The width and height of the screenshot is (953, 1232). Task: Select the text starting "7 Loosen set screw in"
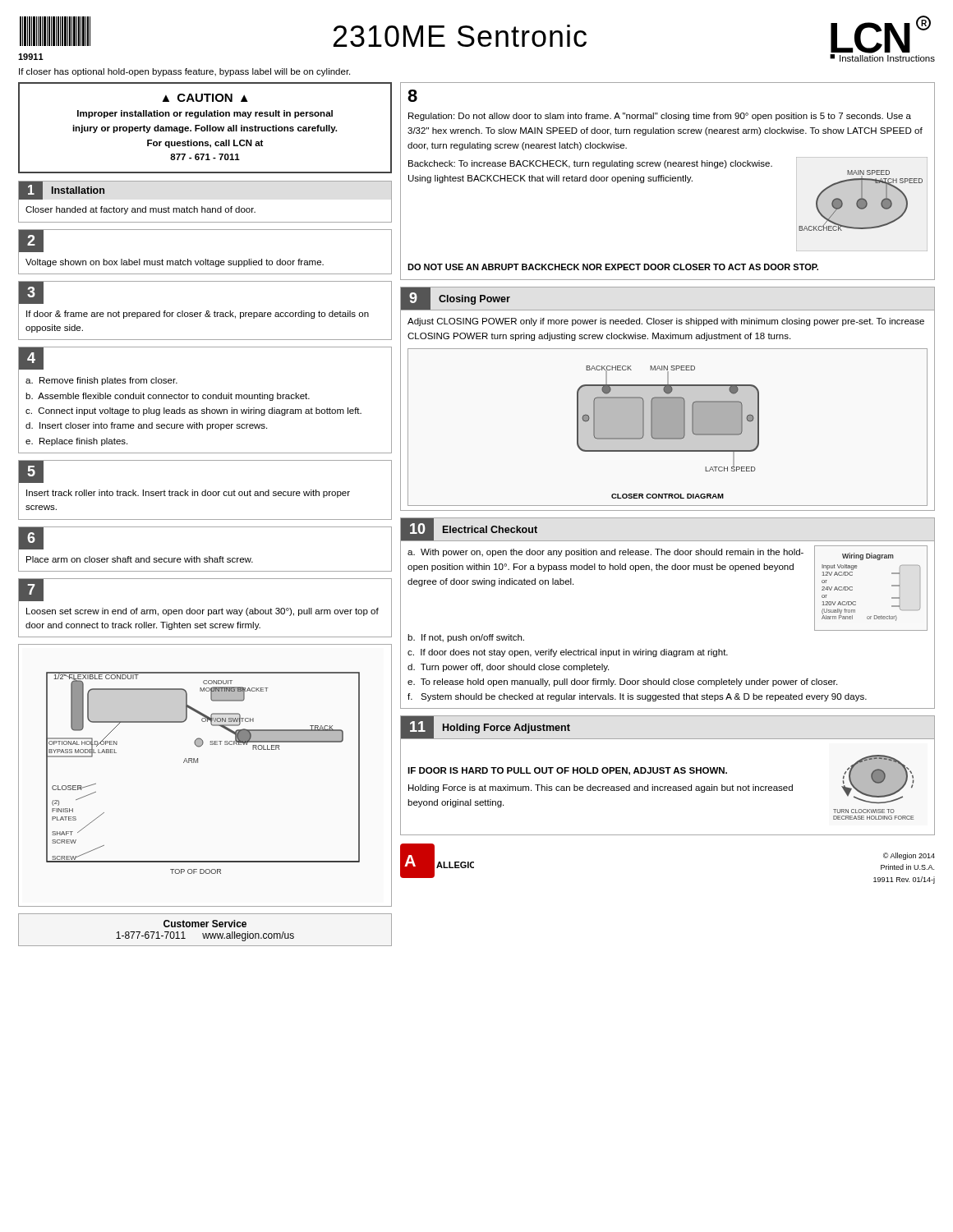click(x=205, y=608)
